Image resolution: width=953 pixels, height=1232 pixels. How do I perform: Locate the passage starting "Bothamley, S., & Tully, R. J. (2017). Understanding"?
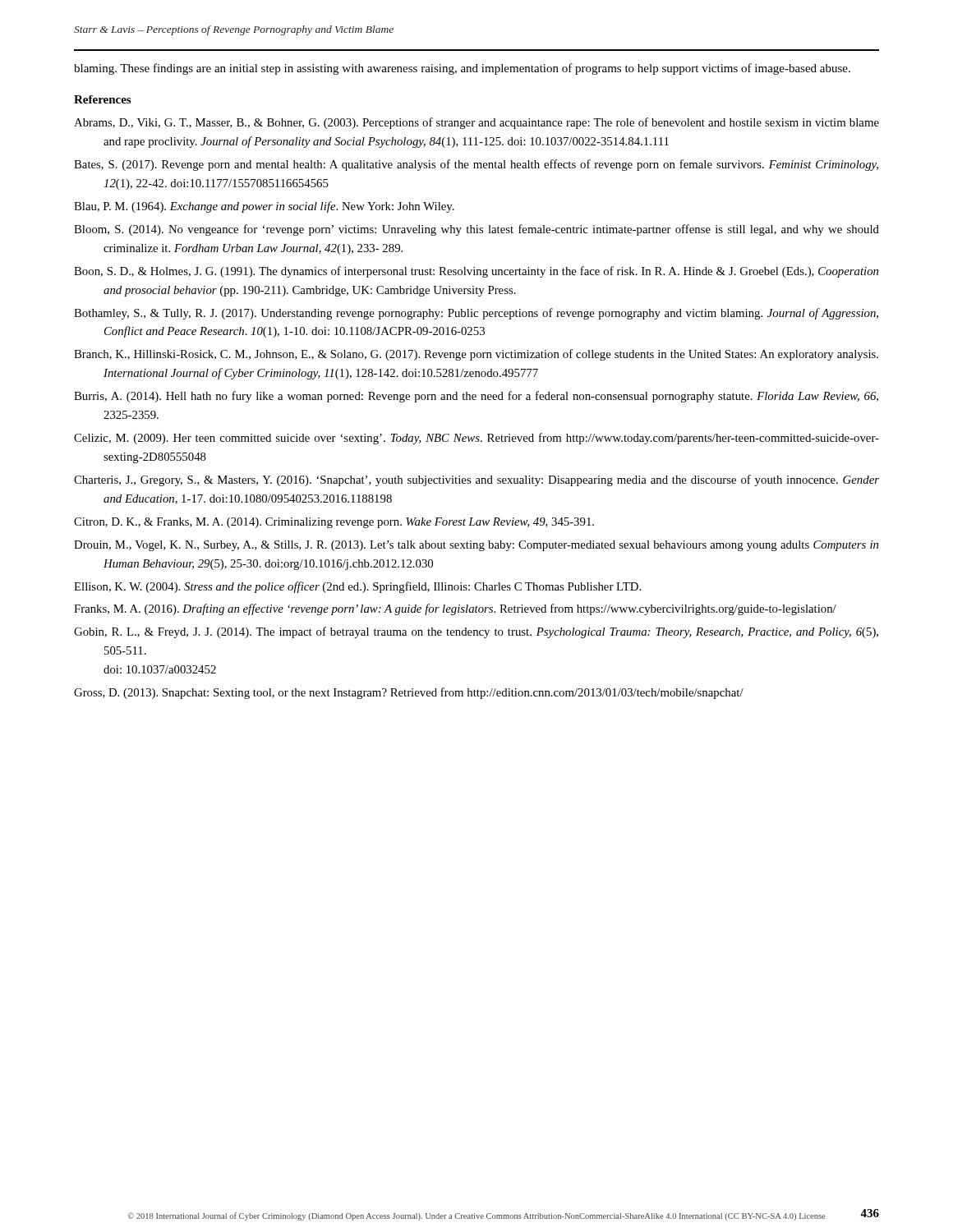(476, 322)
